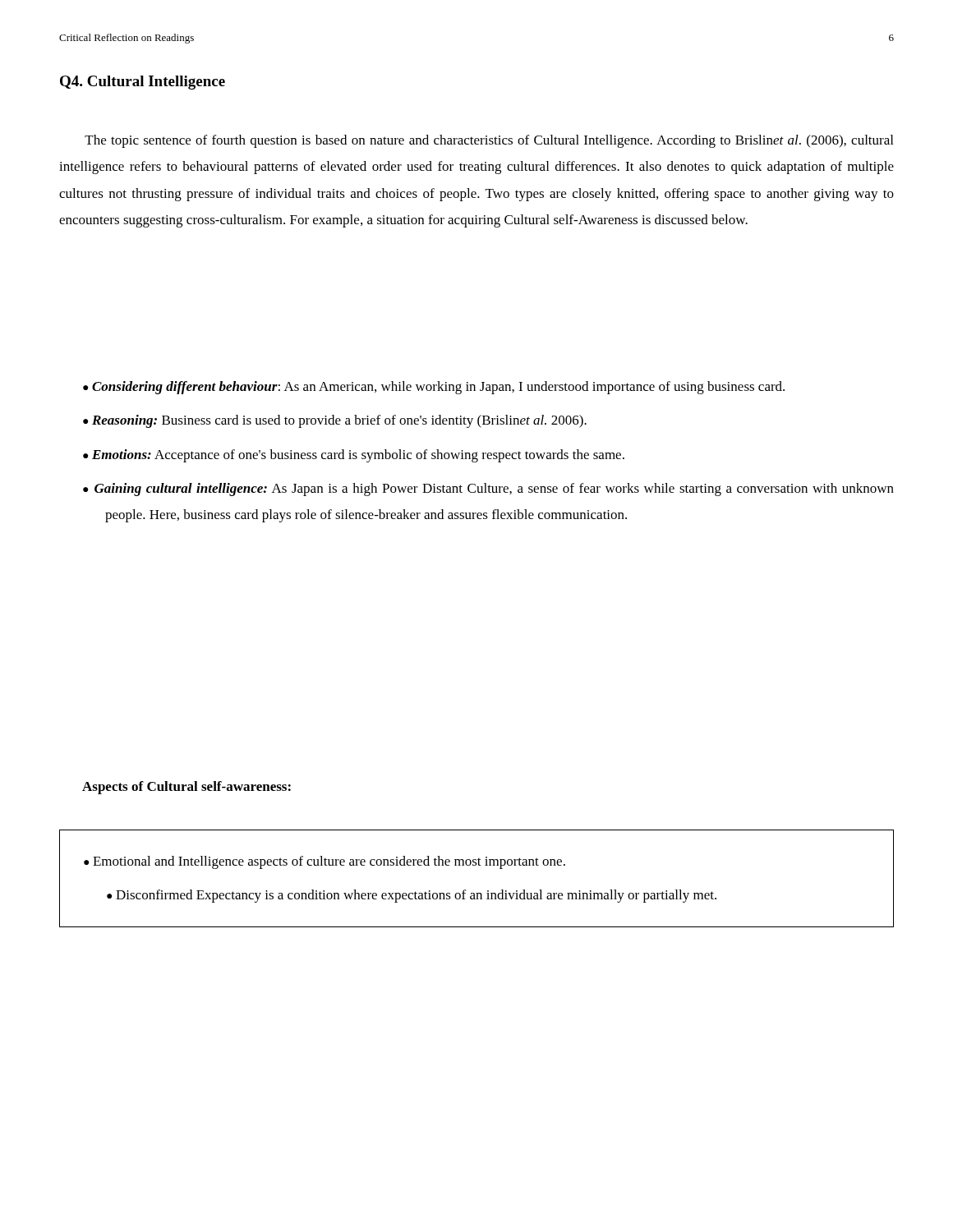Image resolution: width=953 pixels, height=1232 pixels.
Task: Find the region starting "The topic sentence of fourth question is"
Action: point(476,180)
